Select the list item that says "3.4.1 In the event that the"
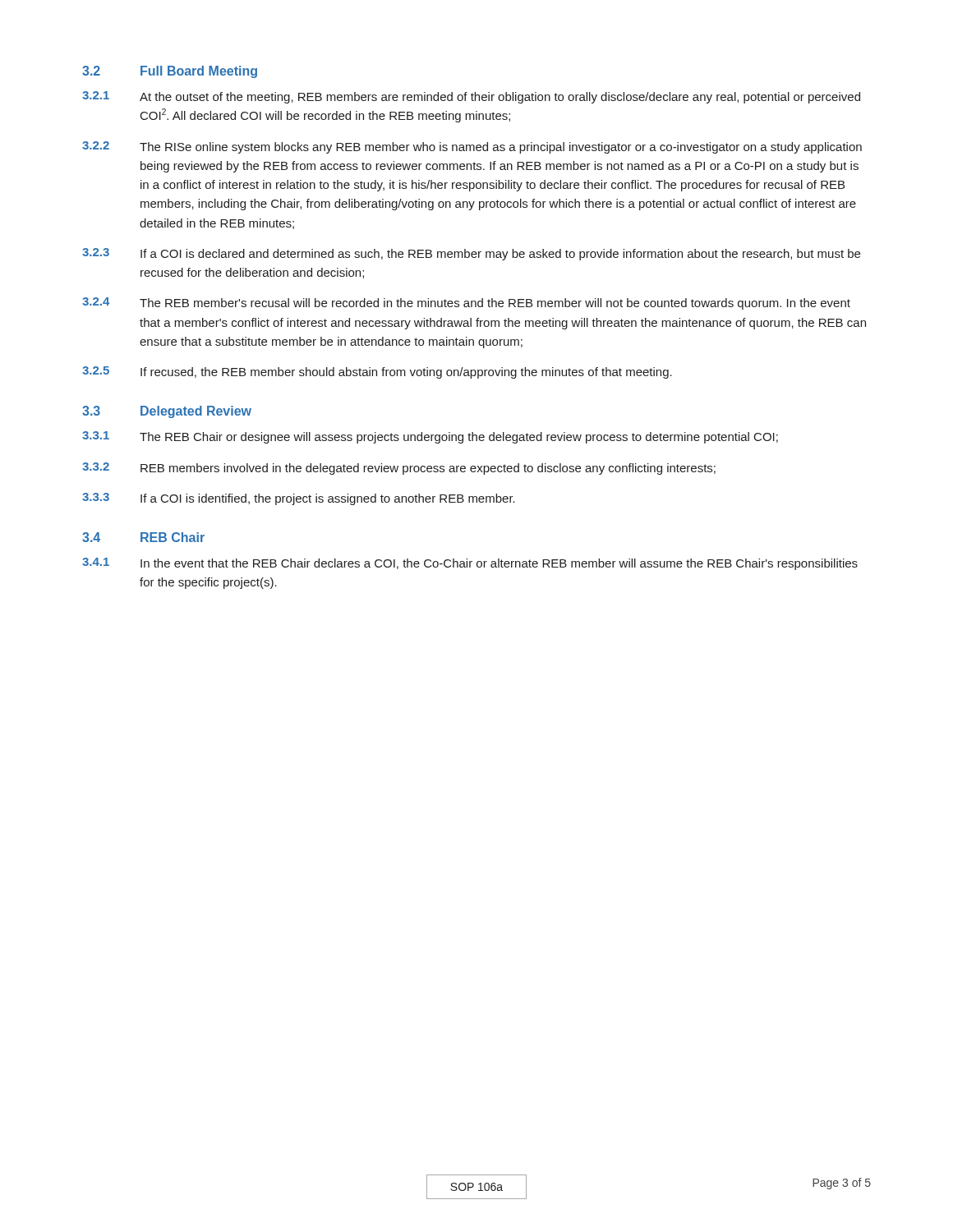Viewport: 953px width, 1232px height. click(476, 573)
